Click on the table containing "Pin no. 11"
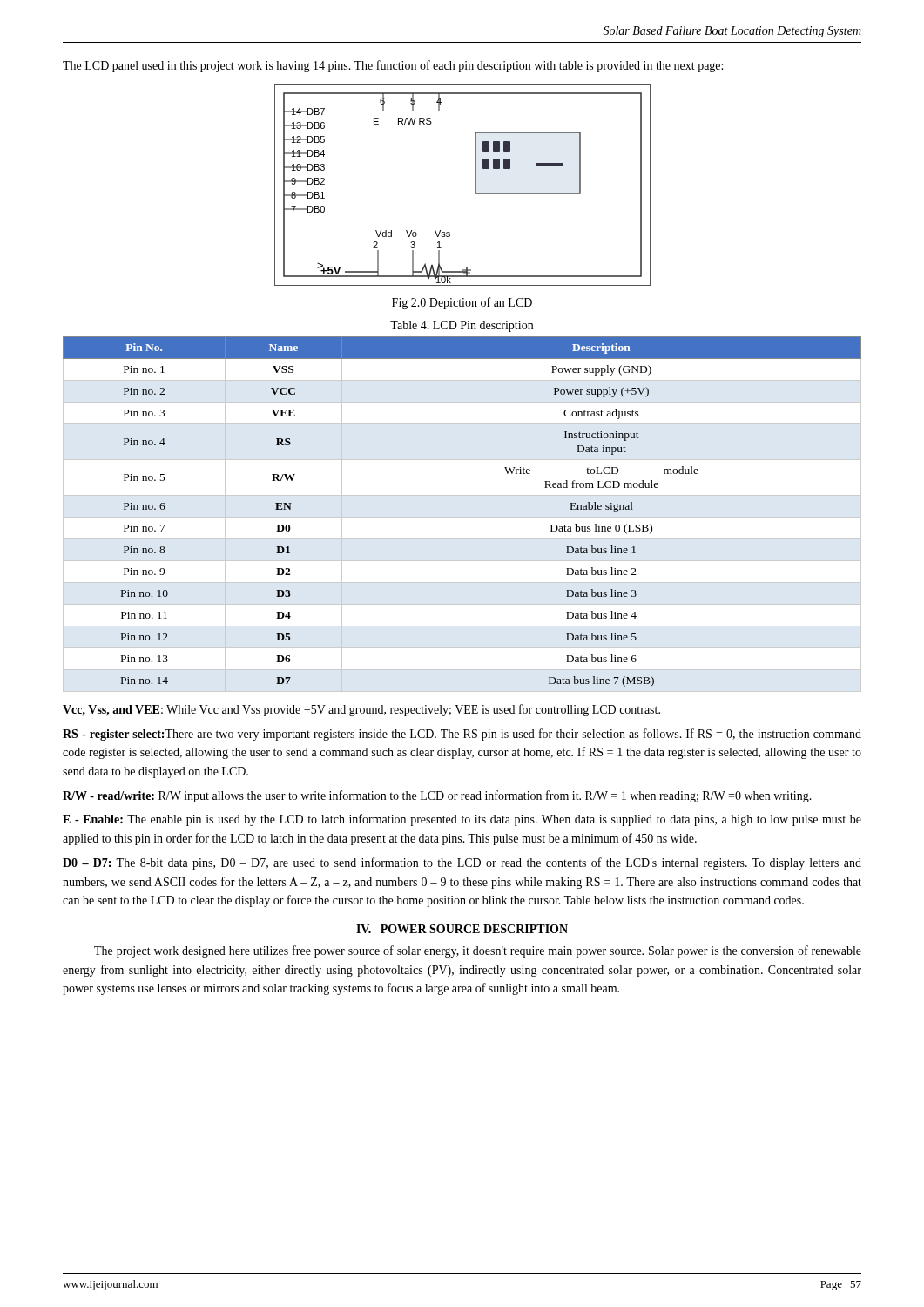 [x=462, y=514]
